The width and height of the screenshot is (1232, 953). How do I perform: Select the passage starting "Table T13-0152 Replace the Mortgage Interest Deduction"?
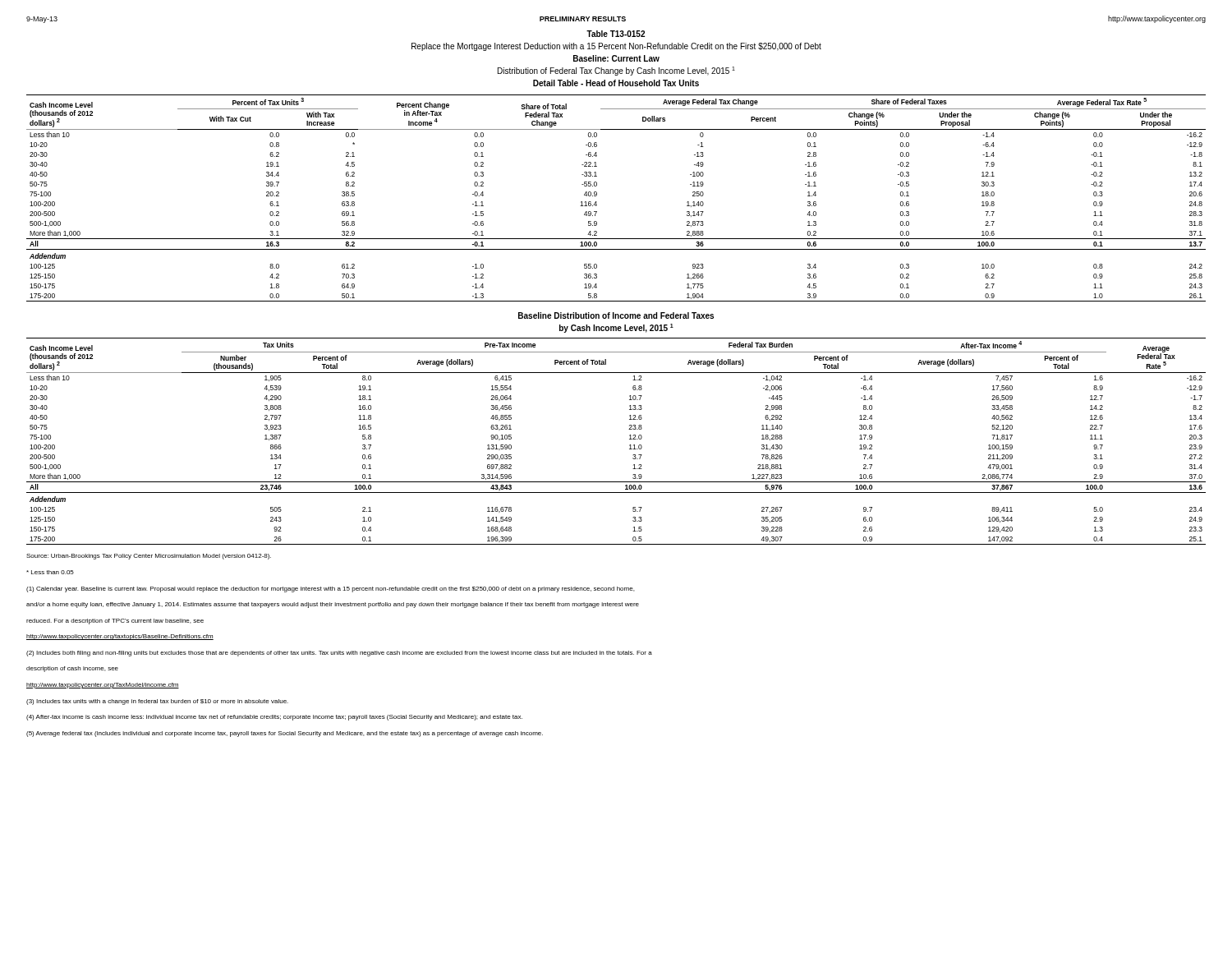(x=616, y=59)
